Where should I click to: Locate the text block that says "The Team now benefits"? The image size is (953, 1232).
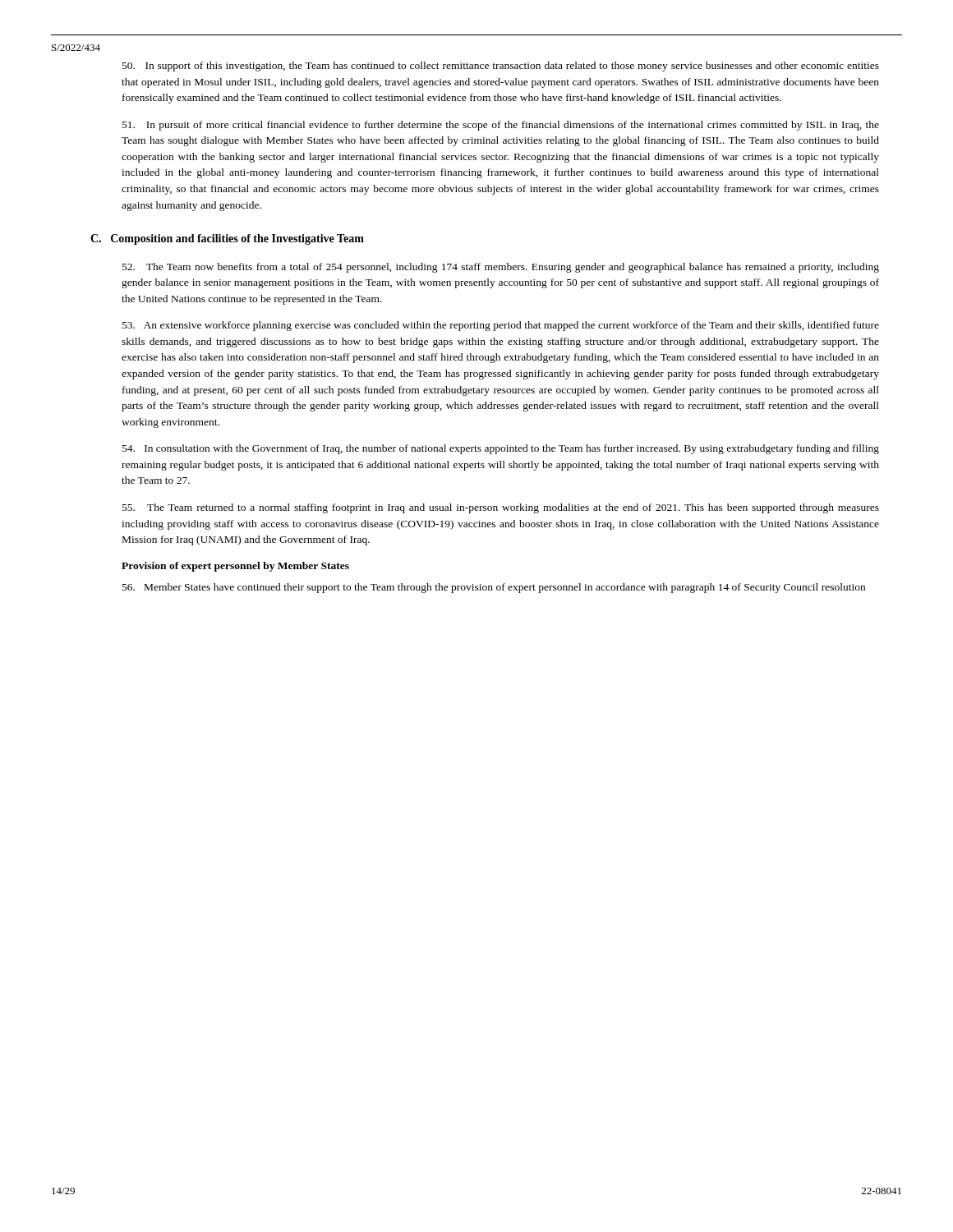click(x=500, y=282)
